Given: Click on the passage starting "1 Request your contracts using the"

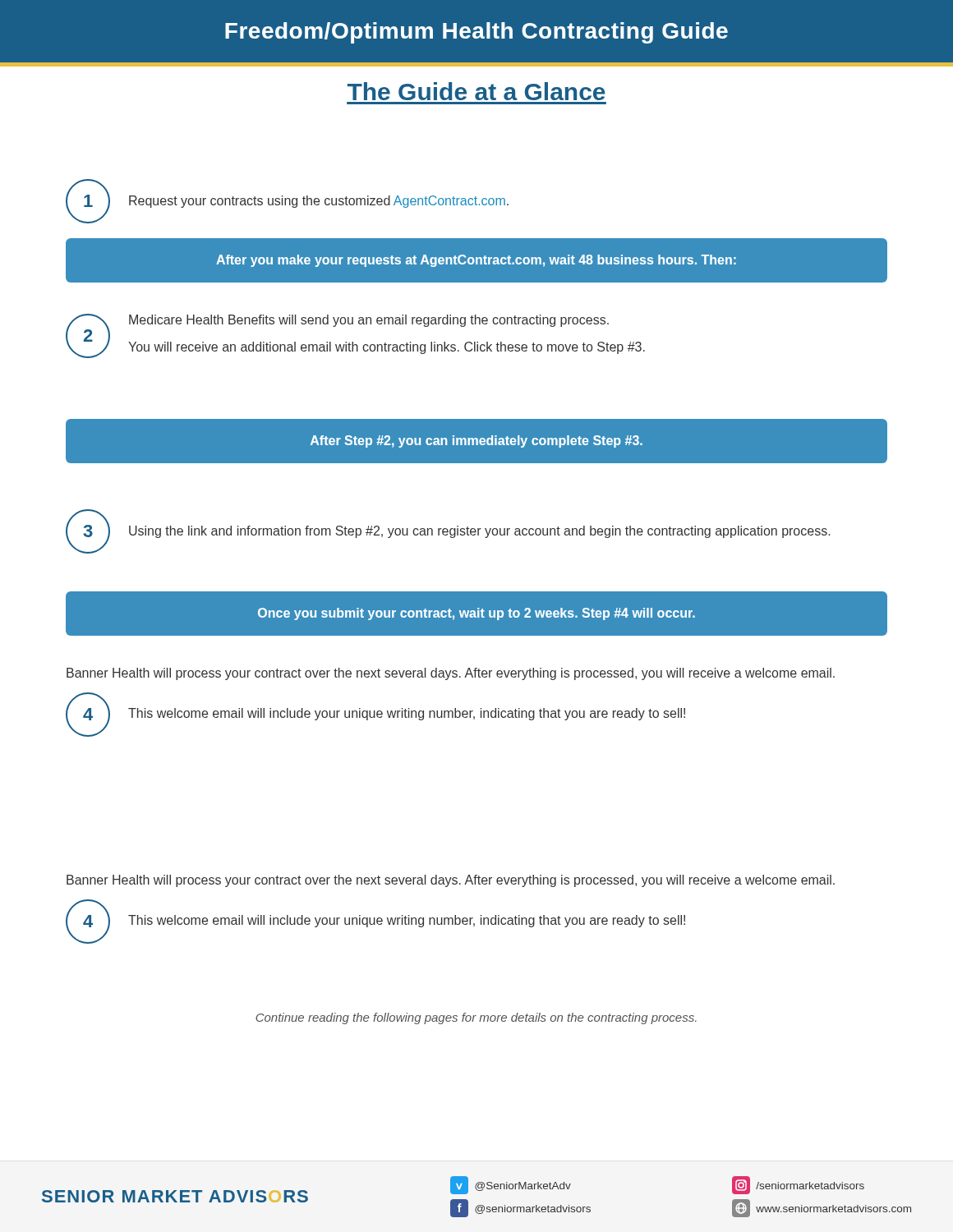Looking at the screenshot, I should pyautogui.click(x=288, y=201).
